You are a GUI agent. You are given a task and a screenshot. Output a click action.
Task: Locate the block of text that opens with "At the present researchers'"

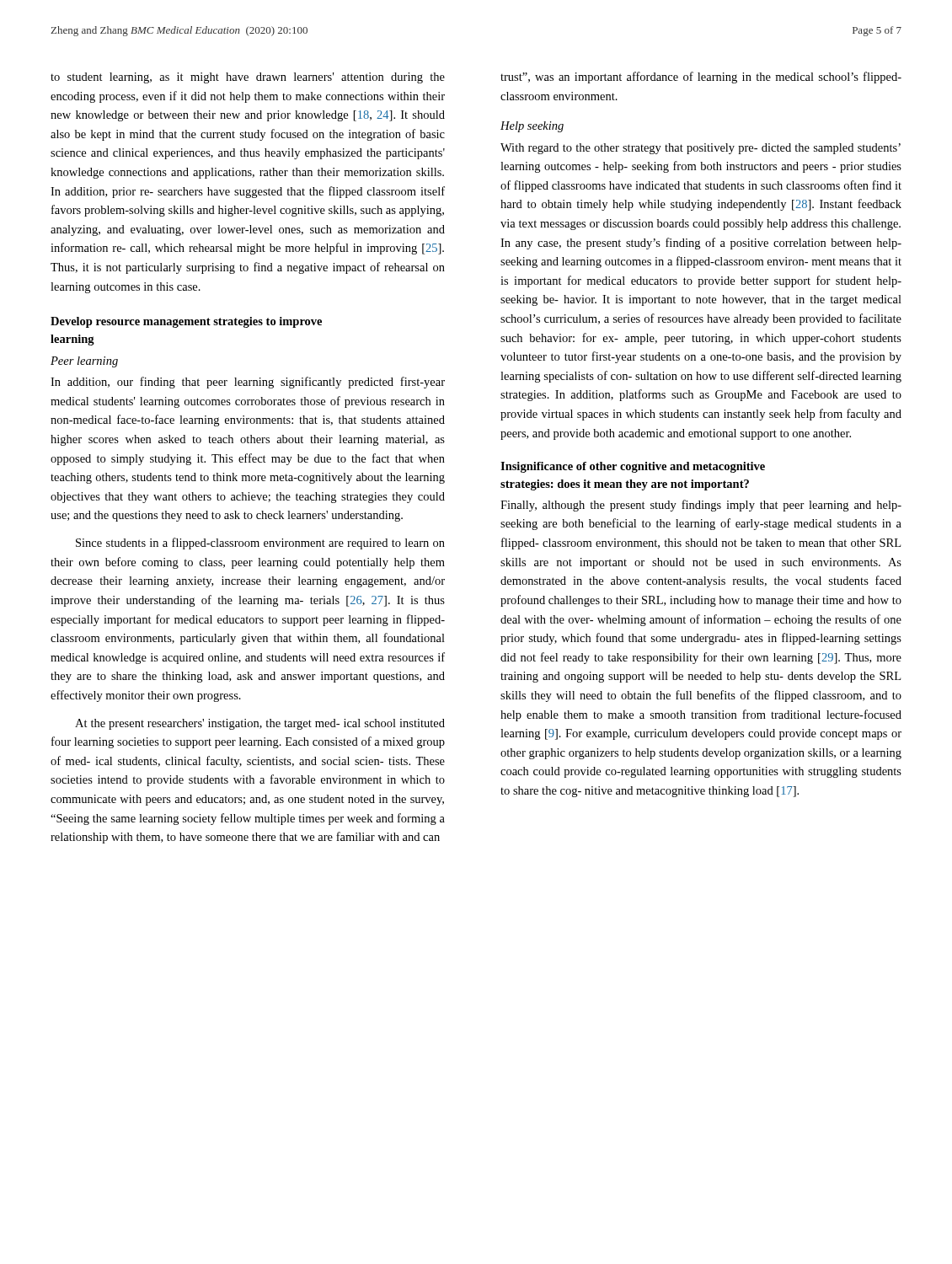(248, 780)
